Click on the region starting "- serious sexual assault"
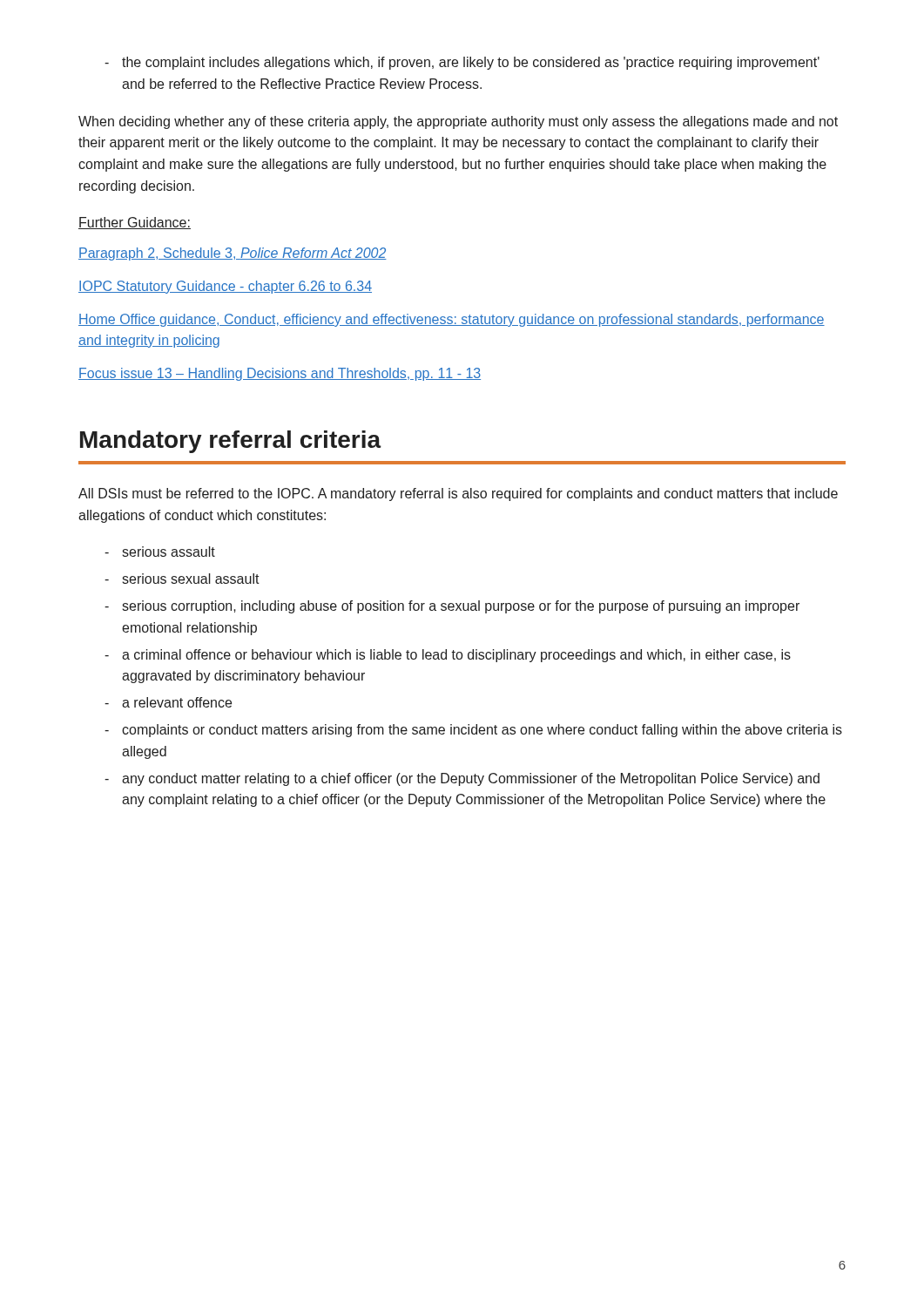The width and height of the screenshot is (924, 1307). (169, 580)
